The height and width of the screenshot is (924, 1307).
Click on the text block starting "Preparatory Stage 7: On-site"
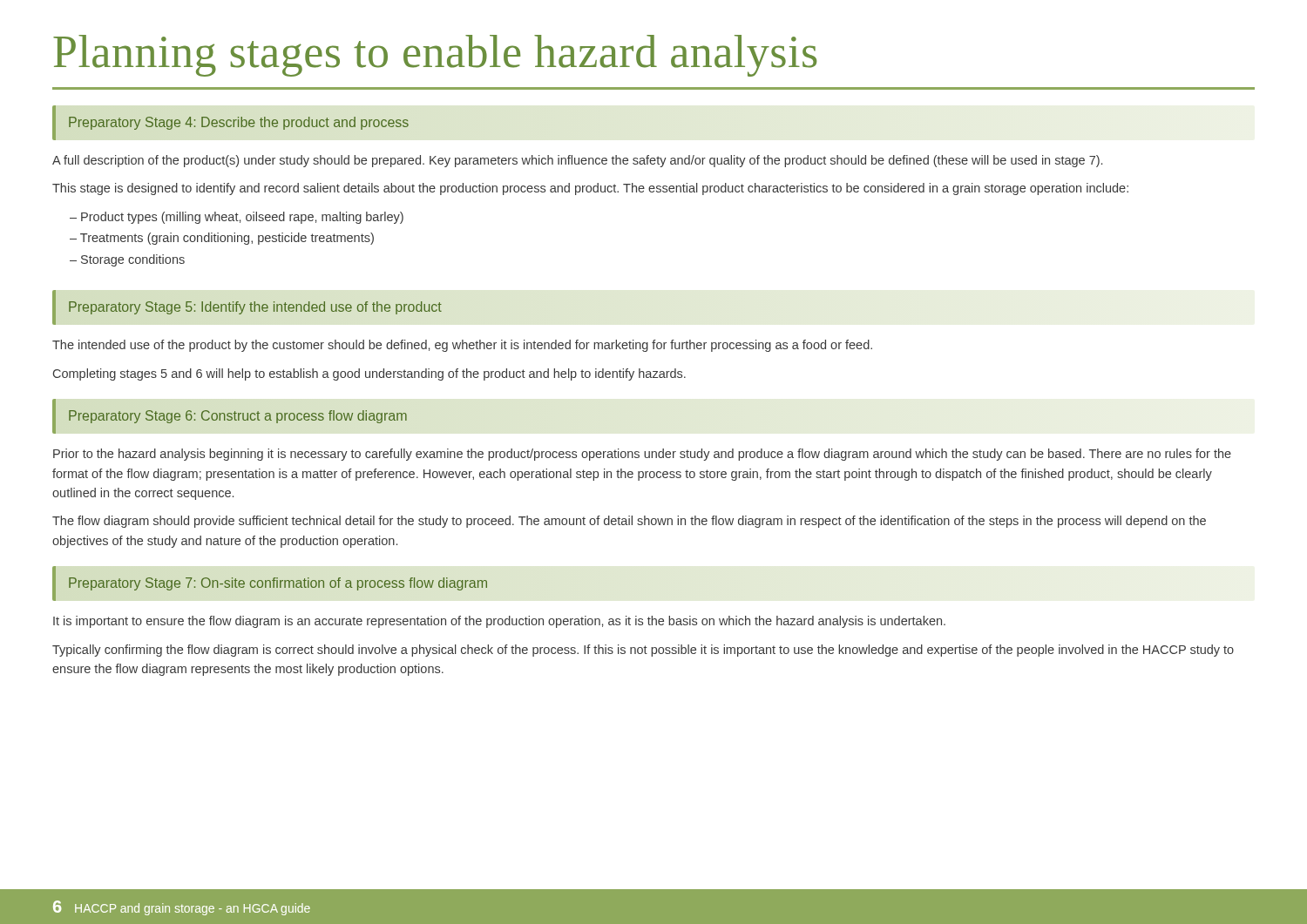click(278, 583)
